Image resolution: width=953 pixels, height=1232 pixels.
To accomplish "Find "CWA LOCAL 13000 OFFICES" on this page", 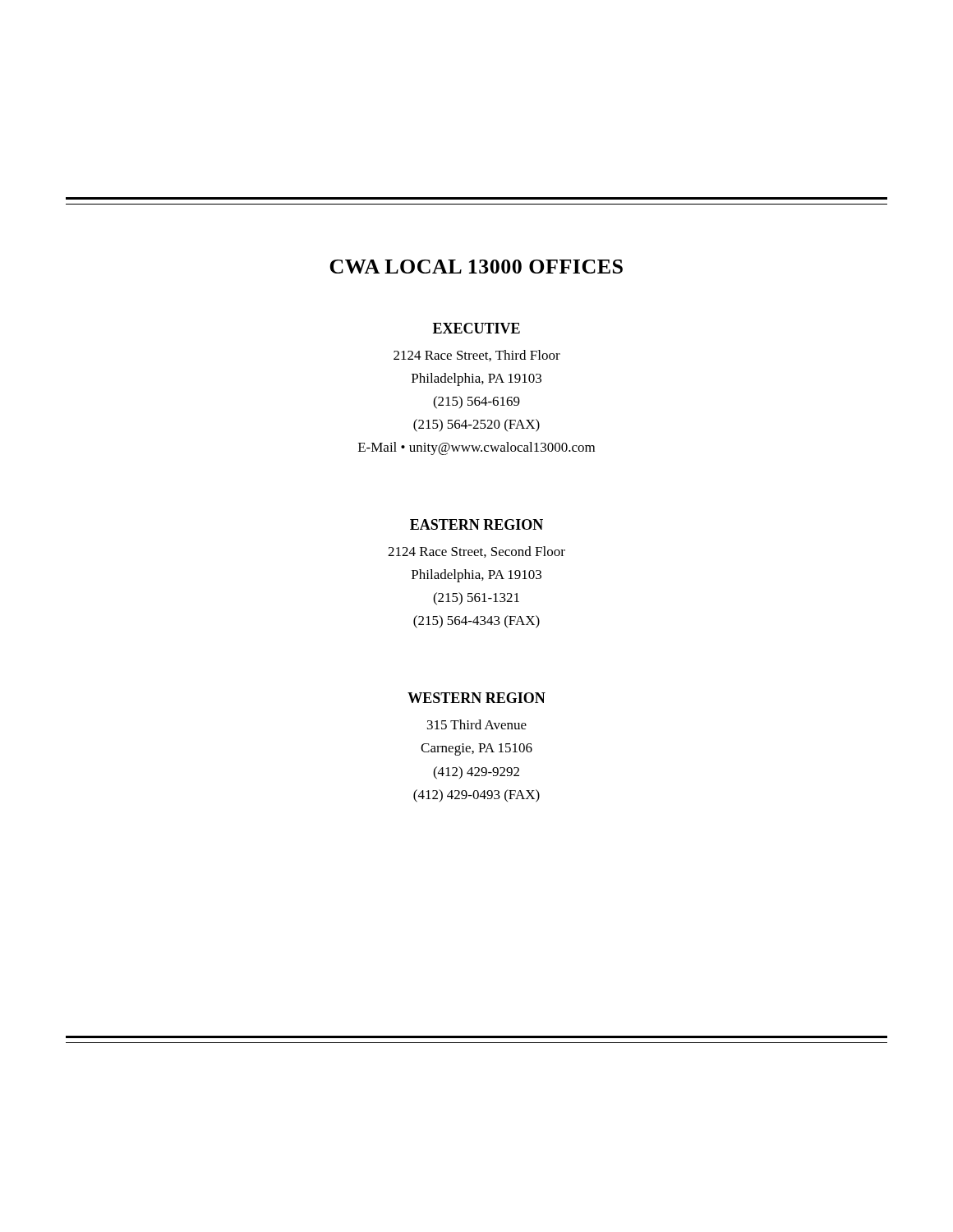I will click(476, 267).
